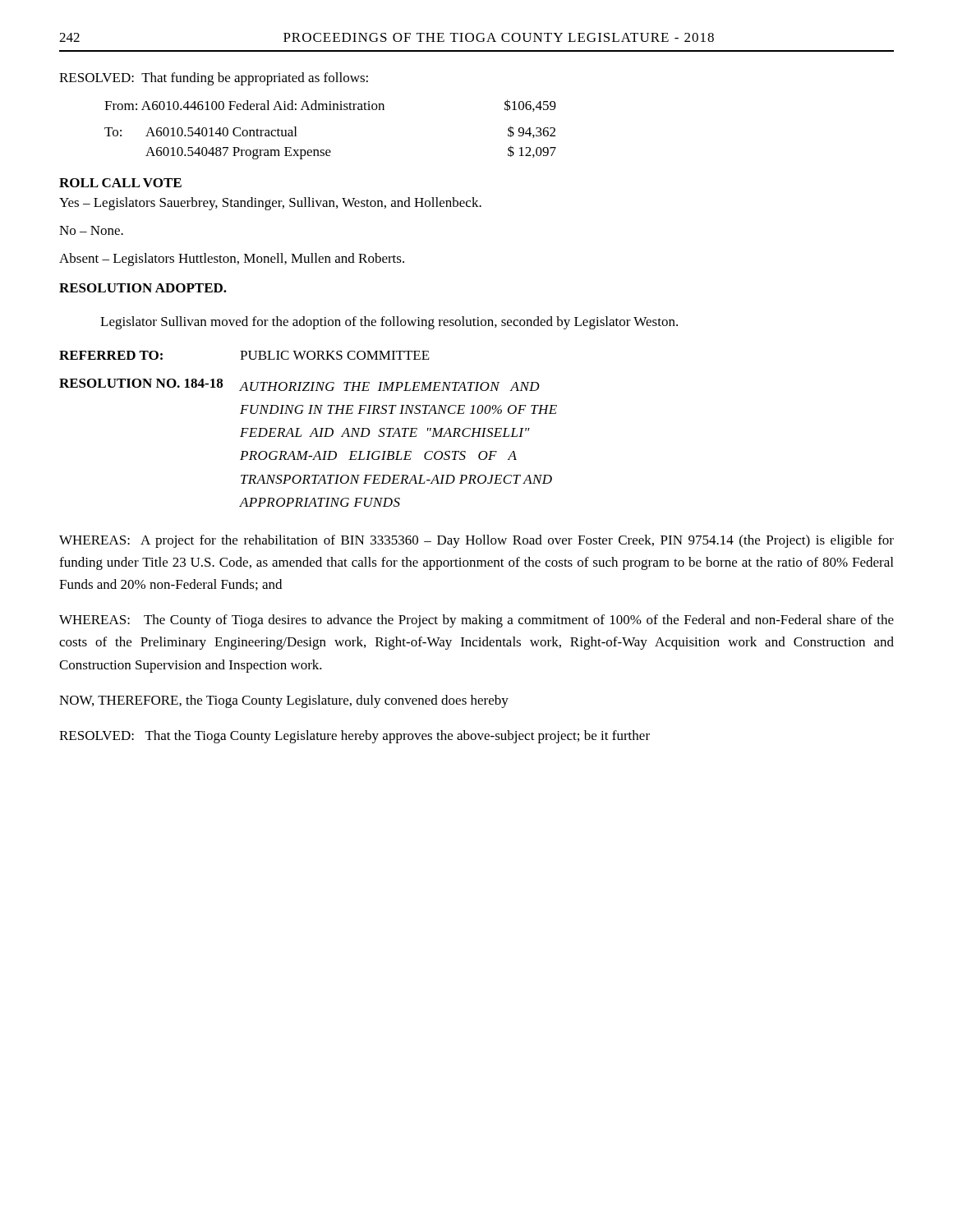Locate the region starting "NOW, THEREFORE, the Tioga County Legislature, duly convened"
The image size is (953, 1232).
(x=284, y=700)
